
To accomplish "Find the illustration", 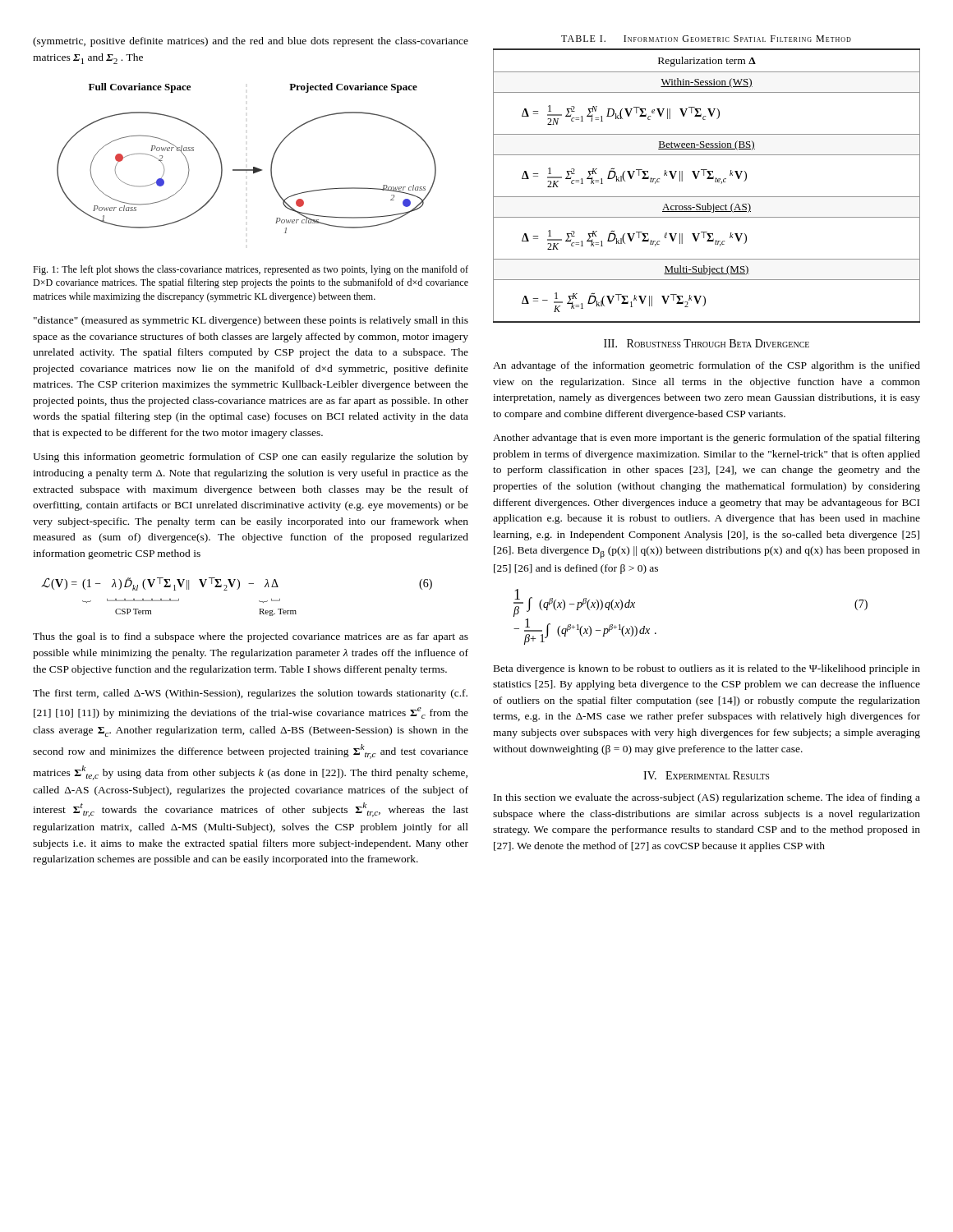I will [x=251, y=167].
